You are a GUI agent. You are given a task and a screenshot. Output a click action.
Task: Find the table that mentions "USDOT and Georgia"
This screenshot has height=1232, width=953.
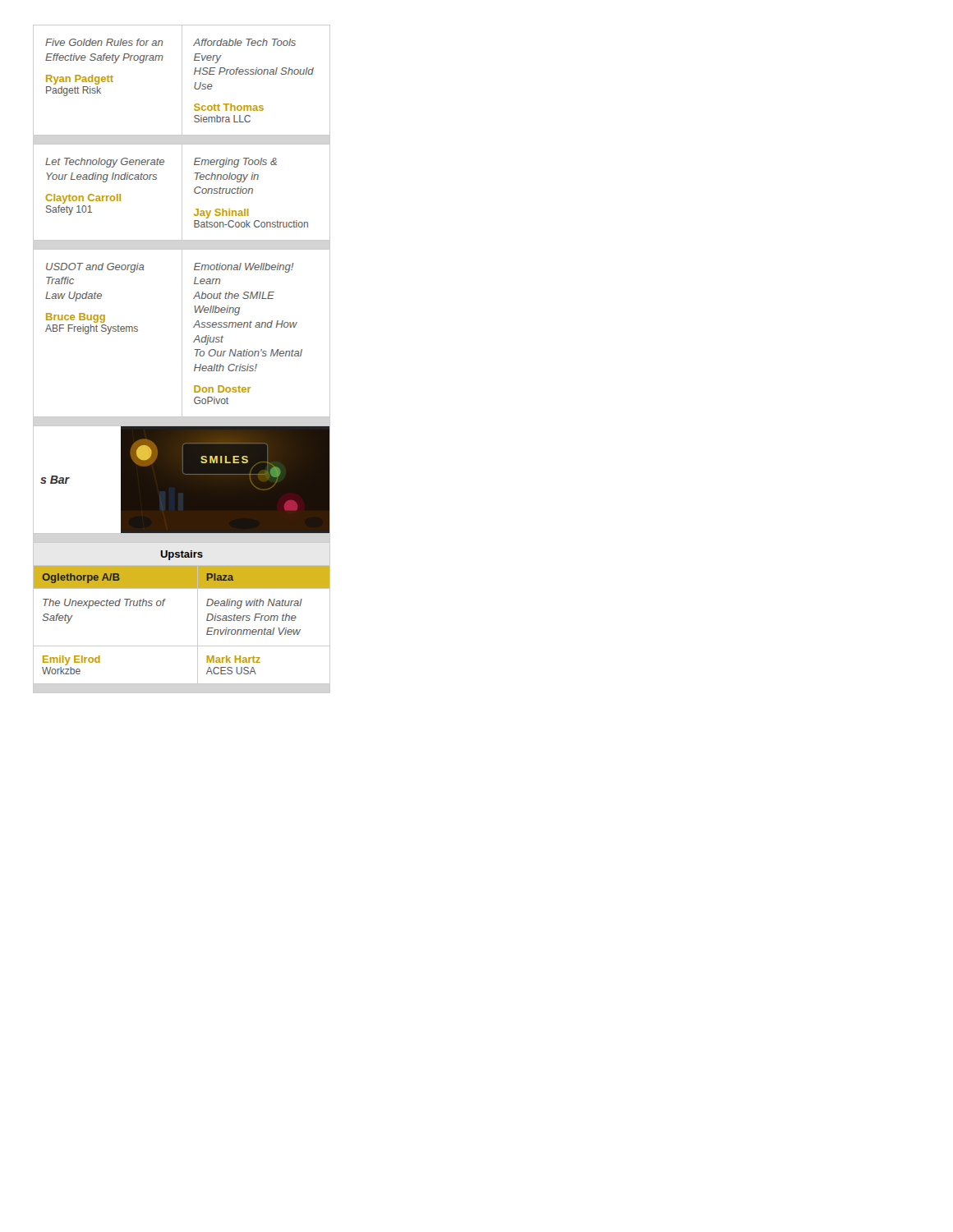[x=181, y=334]
